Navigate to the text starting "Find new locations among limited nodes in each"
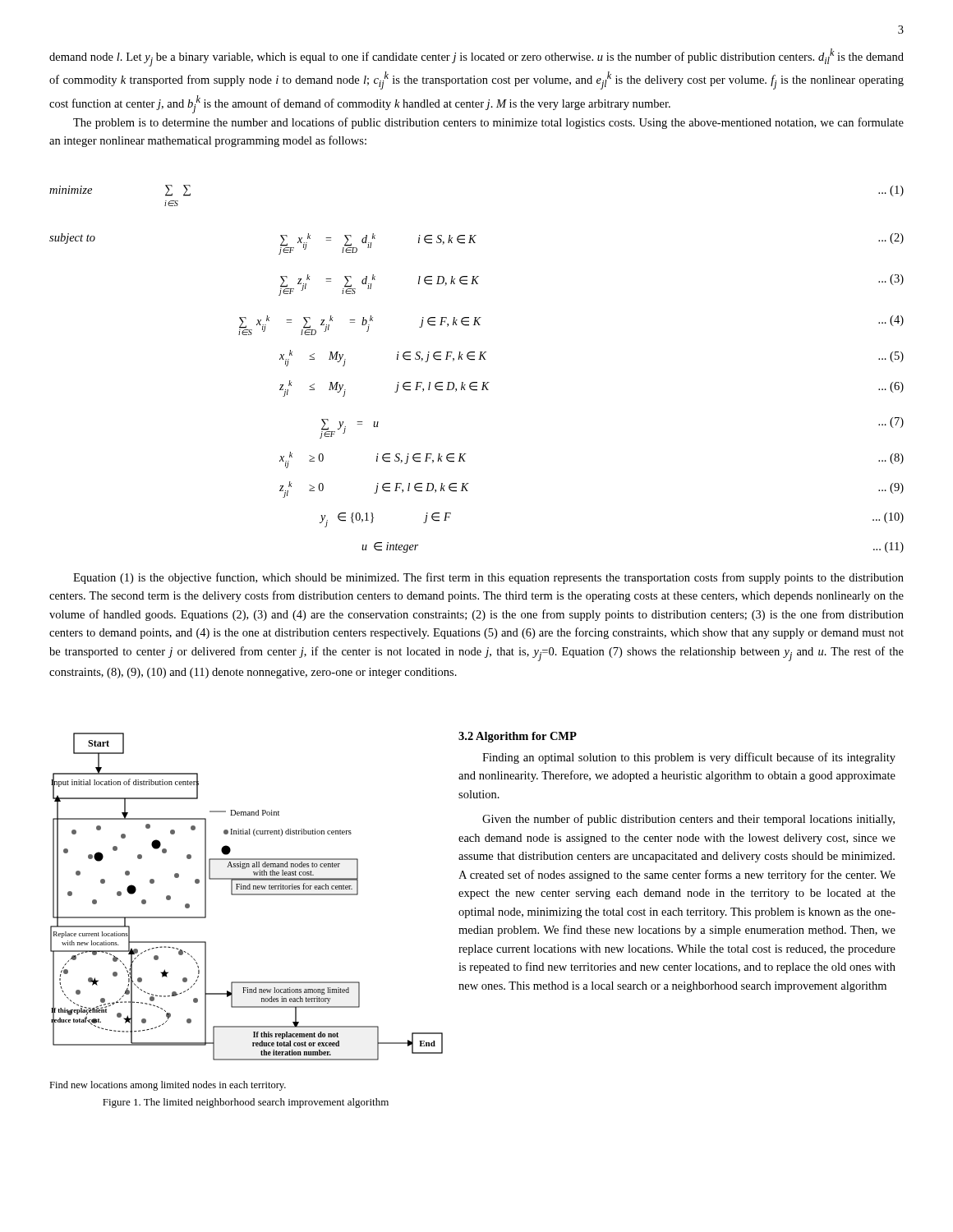 [168, 1085]
